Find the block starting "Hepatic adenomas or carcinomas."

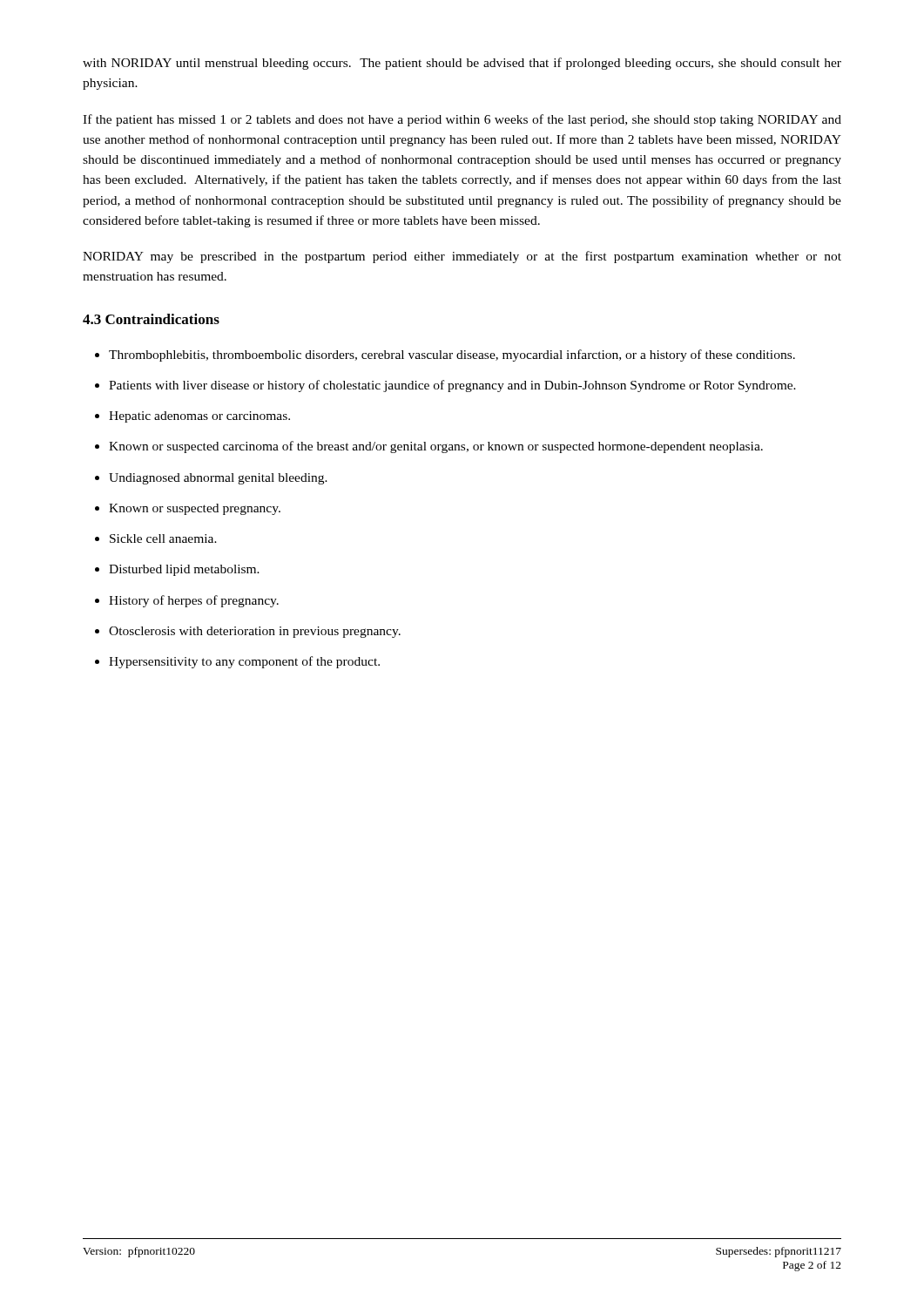coord(200,415)
